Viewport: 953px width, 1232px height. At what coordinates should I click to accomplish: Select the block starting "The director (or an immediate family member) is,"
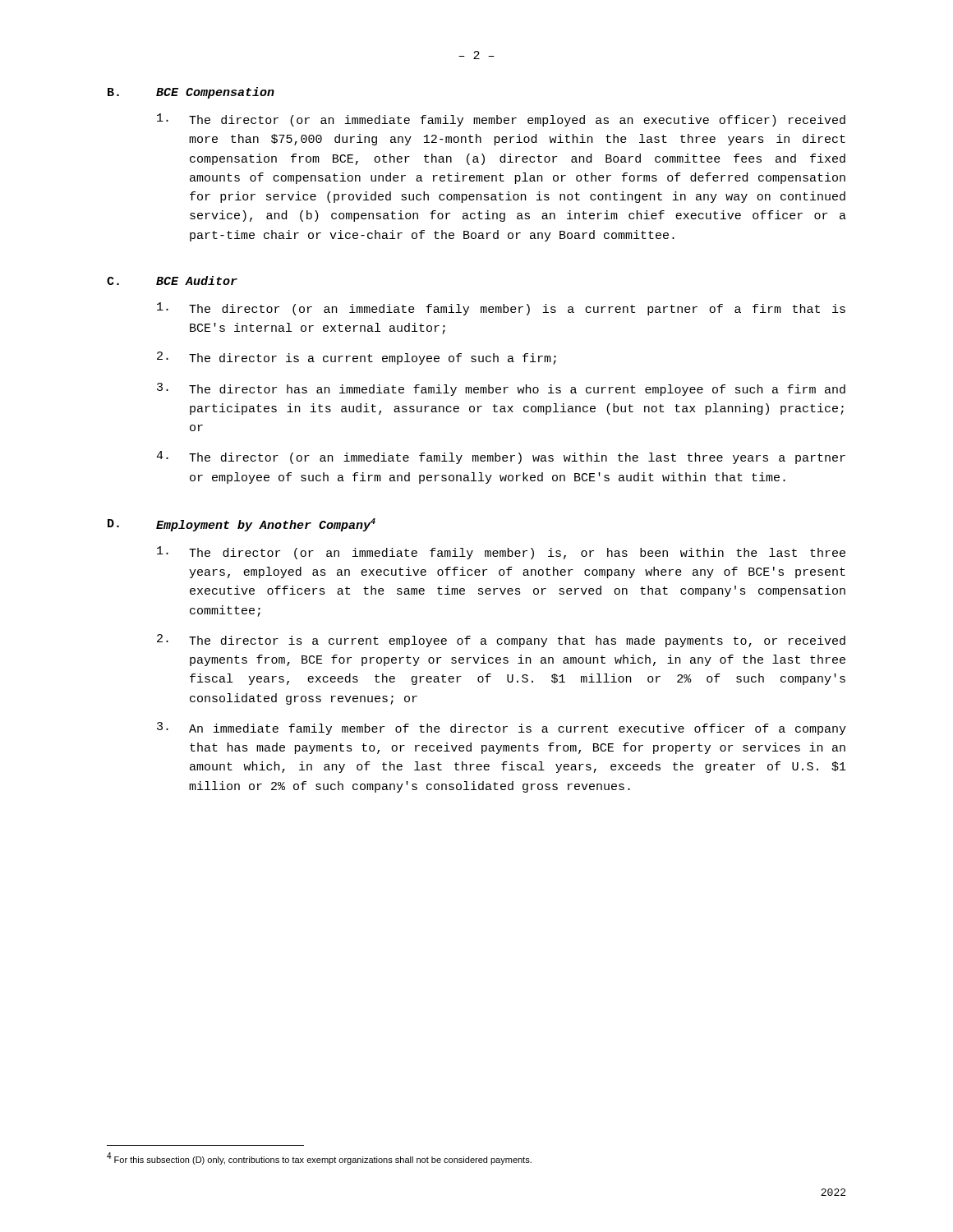pyautogui.click(x=501, y=582)
